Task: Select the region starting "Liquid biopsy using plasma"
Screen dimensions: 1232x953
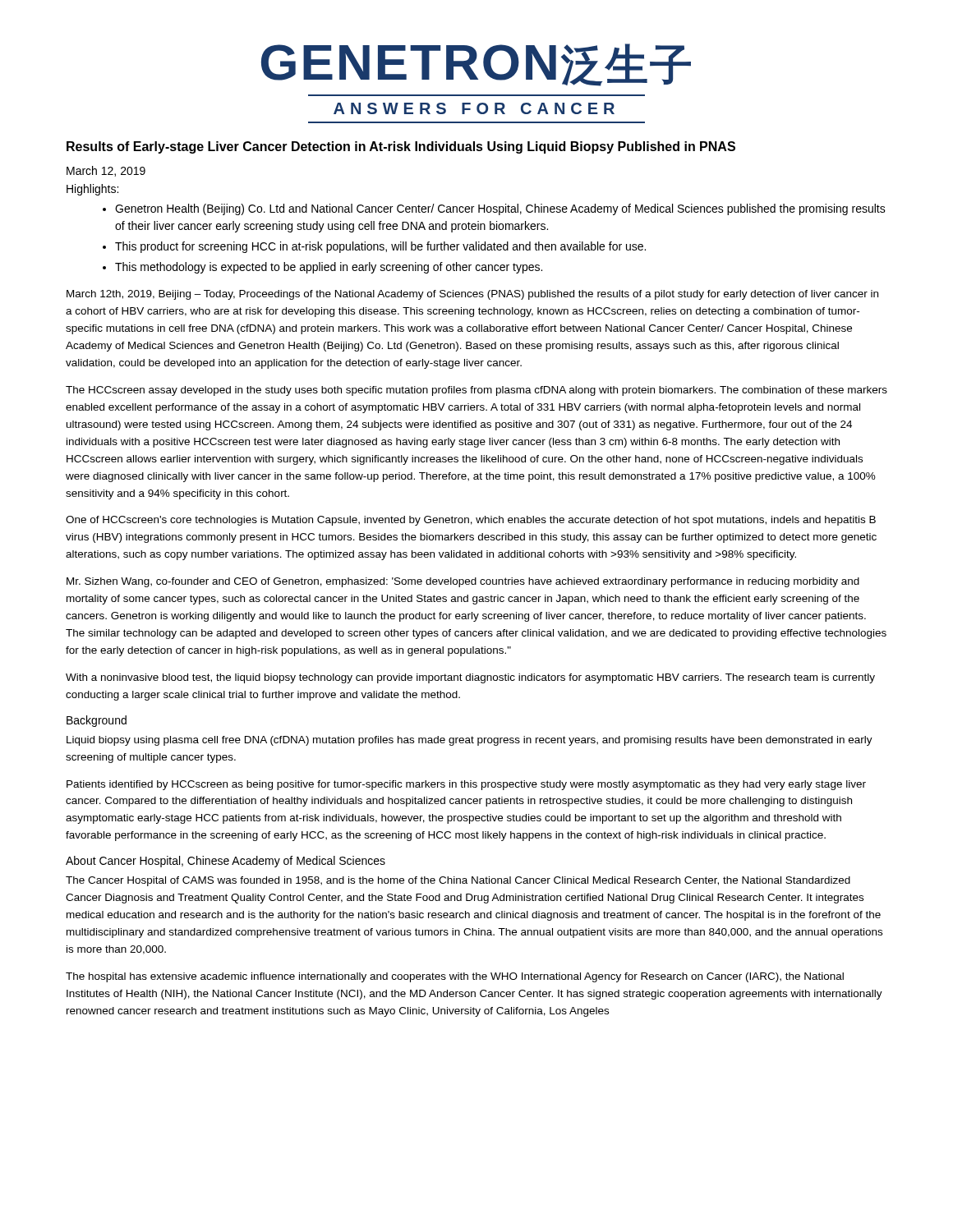Action: coord(469,748)
